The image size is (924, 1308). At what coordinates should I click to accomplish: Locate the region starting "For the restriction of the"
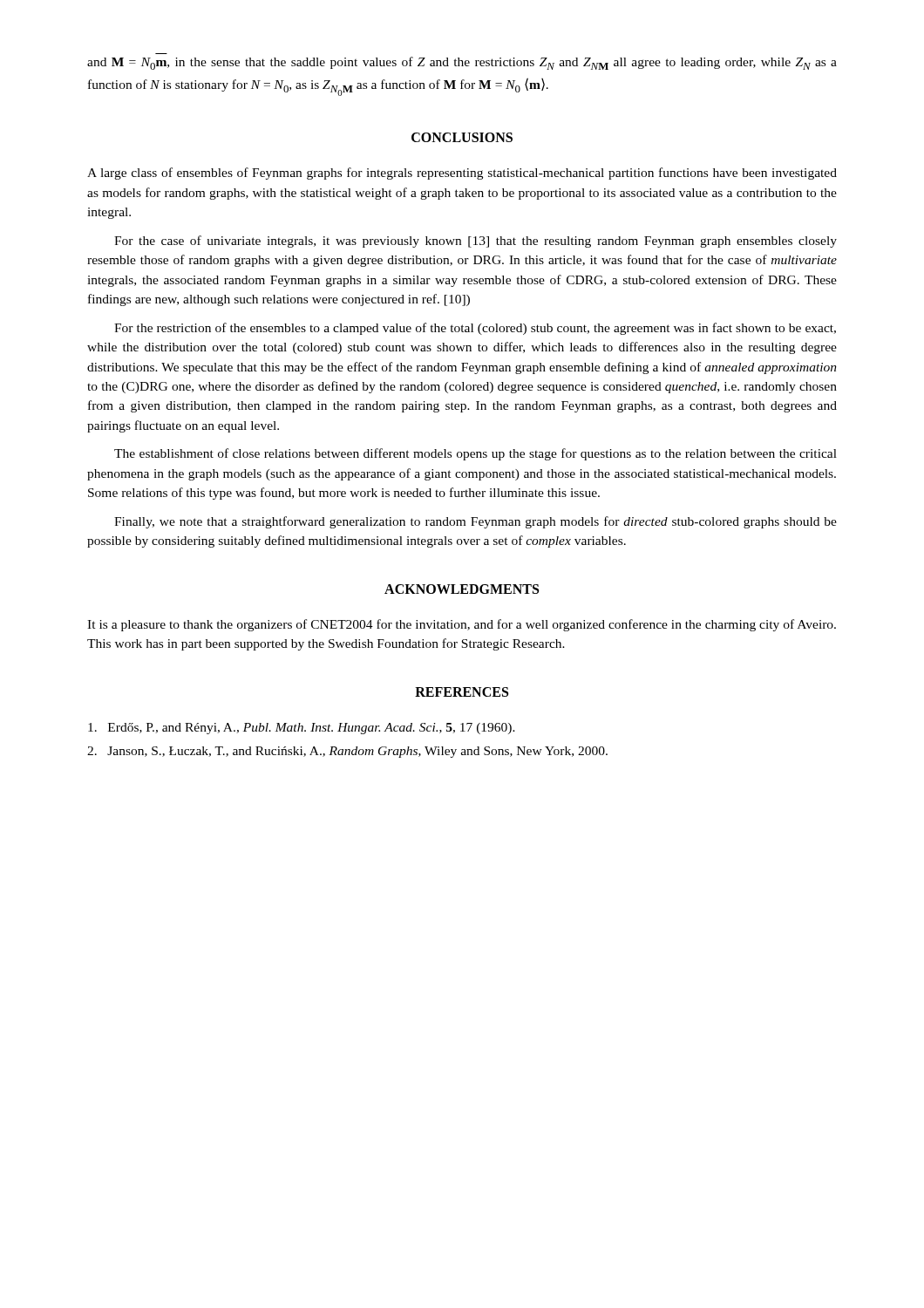pyautogui.click(x=462, y=376)
